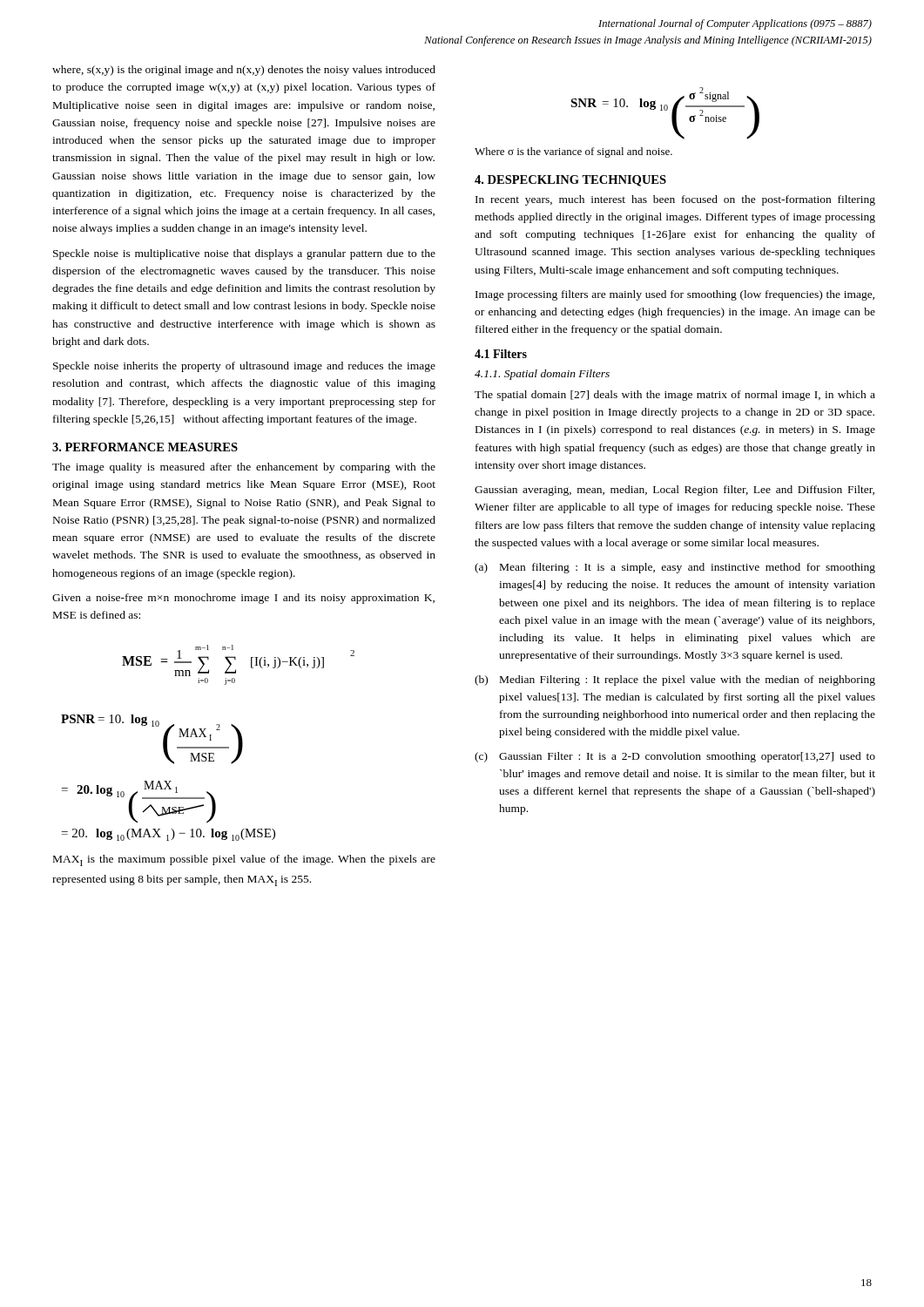Select the element starting "1.1. Spatial domain Filters"
This screenshot has width=924, height=1307.
(542, 375)
